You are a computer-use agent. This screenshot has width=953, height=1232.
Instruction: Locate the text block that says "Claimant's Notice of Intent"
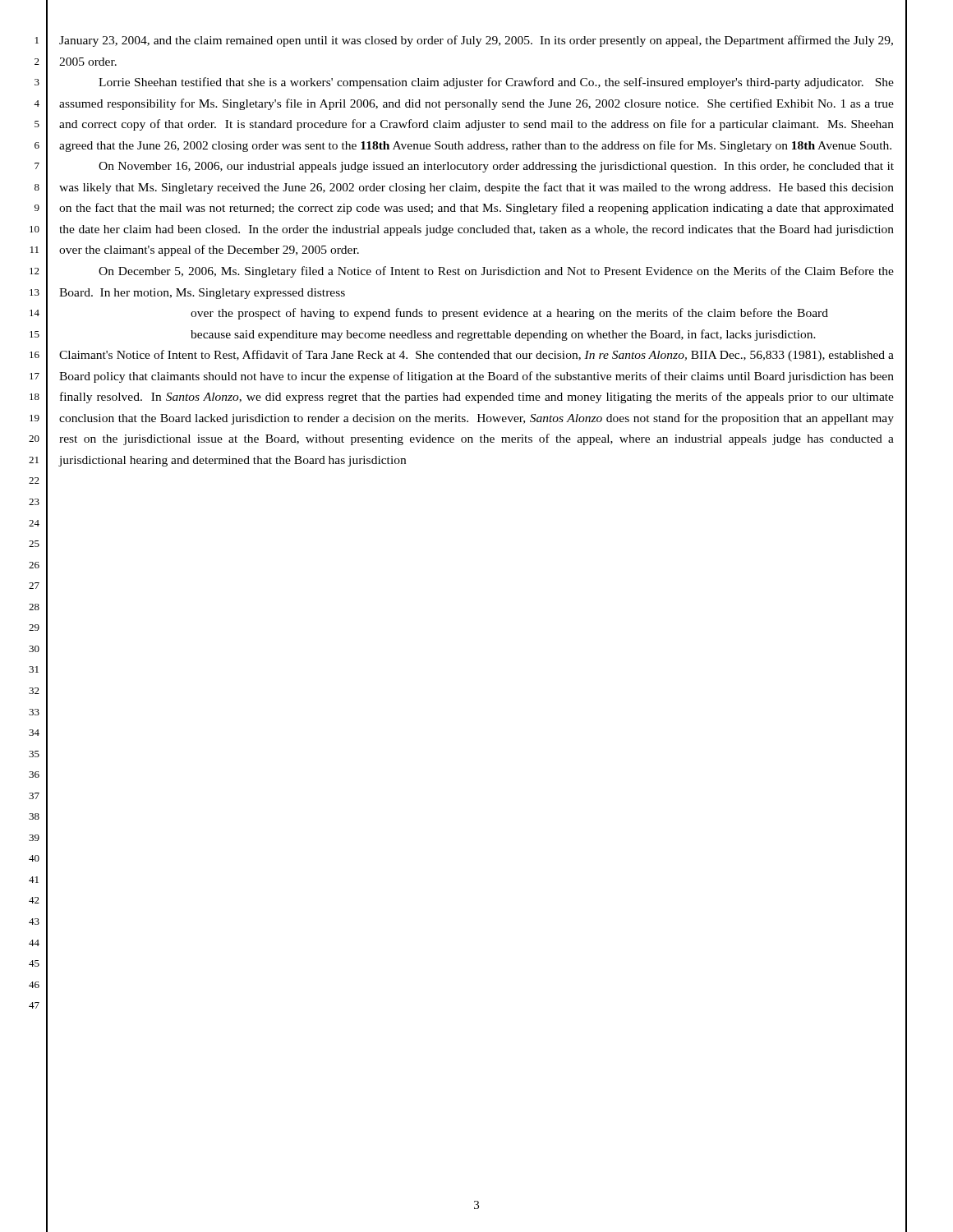(476, 407)
